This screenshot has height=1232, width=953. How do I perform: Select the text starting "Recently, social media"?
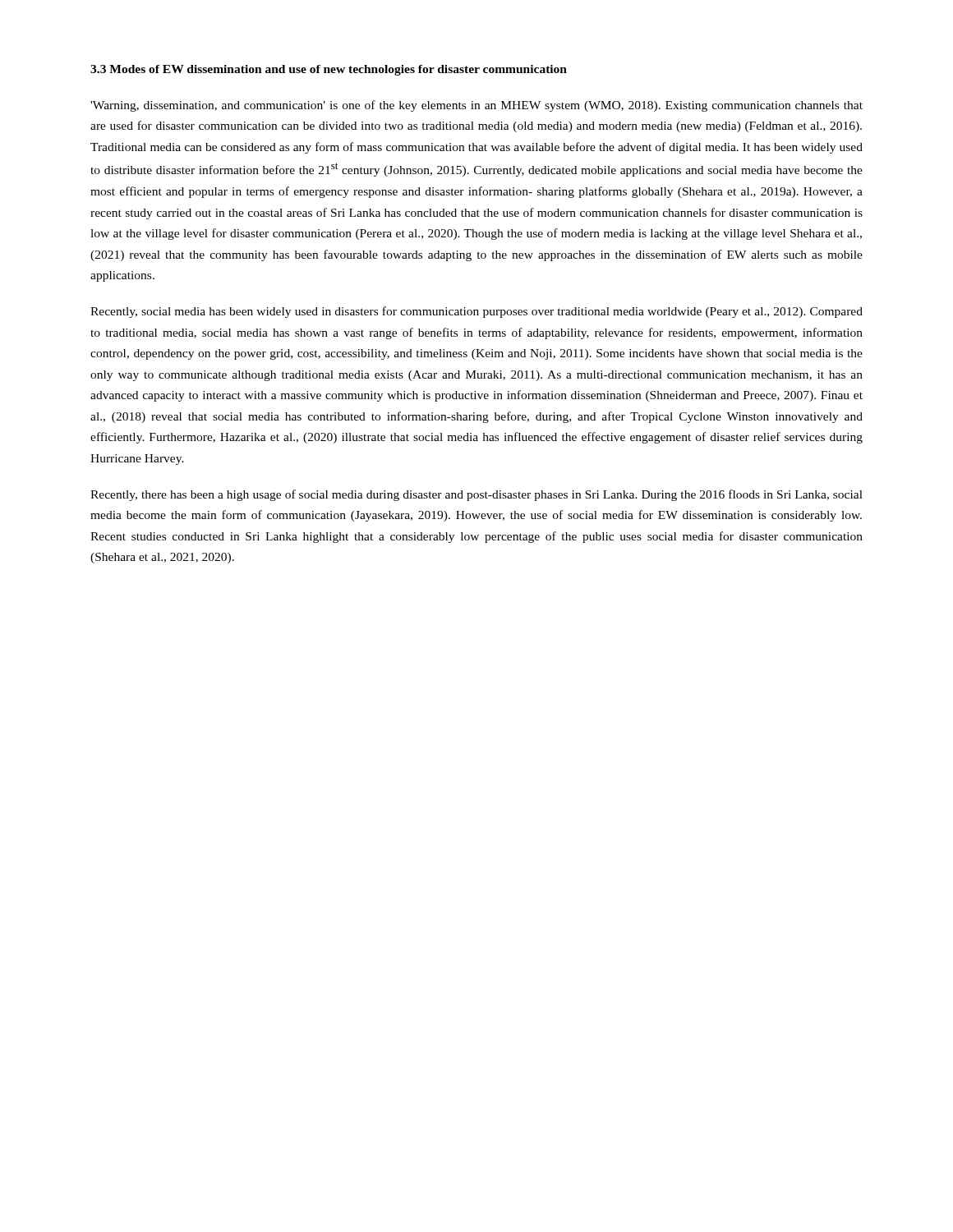[x=476, y=384]
